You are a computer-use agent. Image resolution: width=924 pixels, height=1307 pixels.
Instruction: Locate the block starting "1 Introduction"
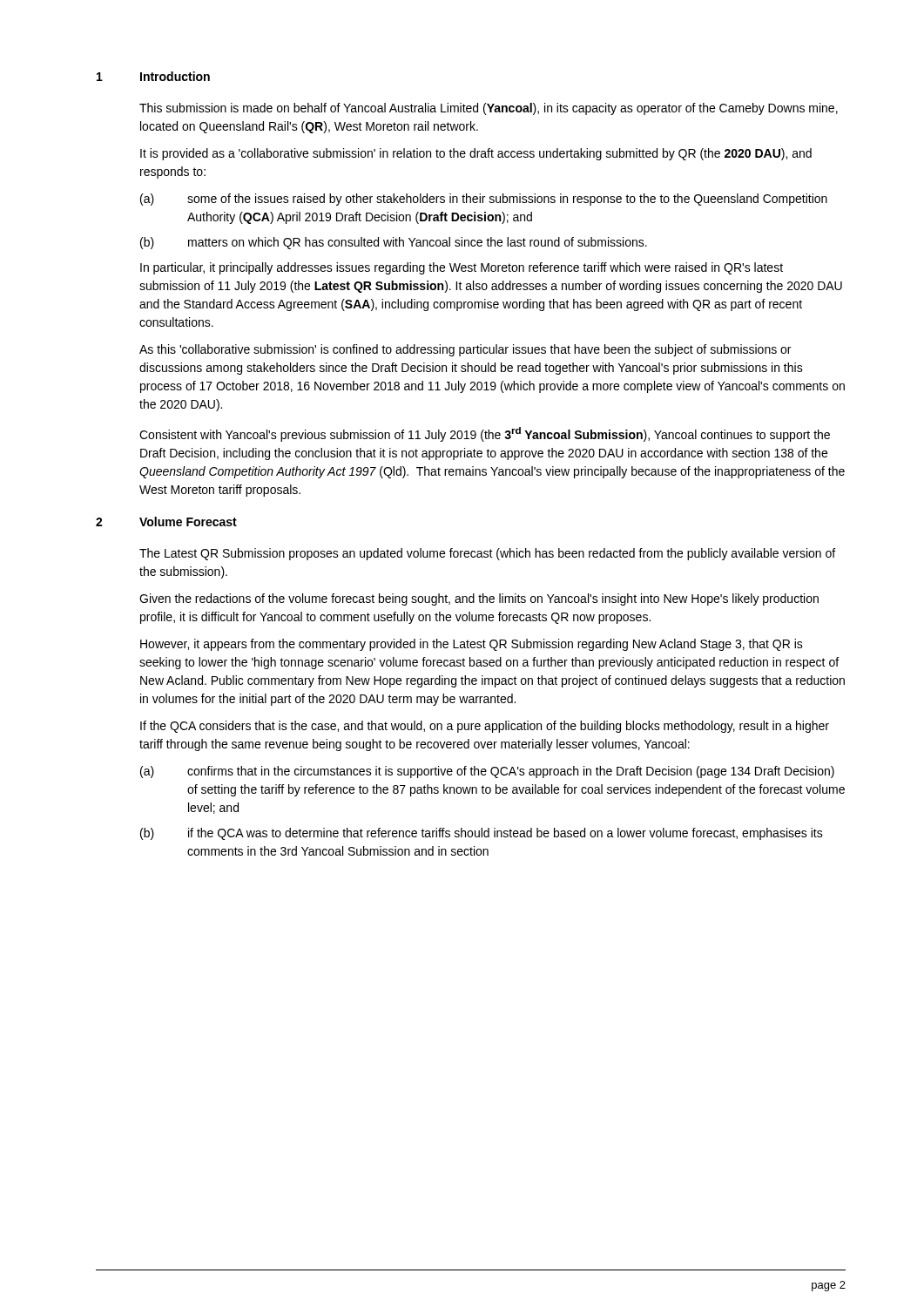click(x=153, y=77)
